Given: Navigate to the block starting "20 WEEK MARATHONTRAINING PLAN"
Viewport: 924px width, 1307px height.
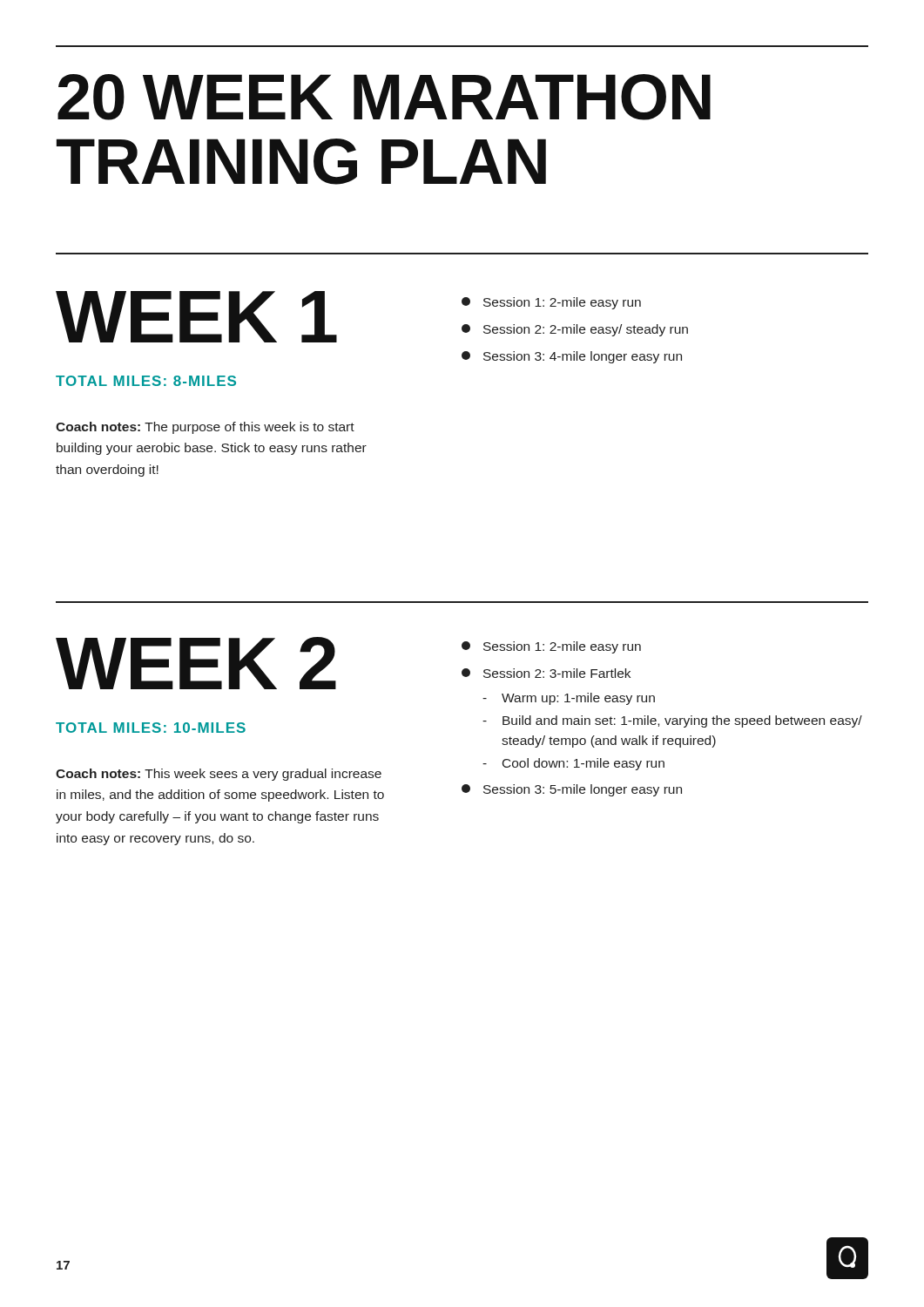Looking at the screenshot, I should click(x=462, y=130).
